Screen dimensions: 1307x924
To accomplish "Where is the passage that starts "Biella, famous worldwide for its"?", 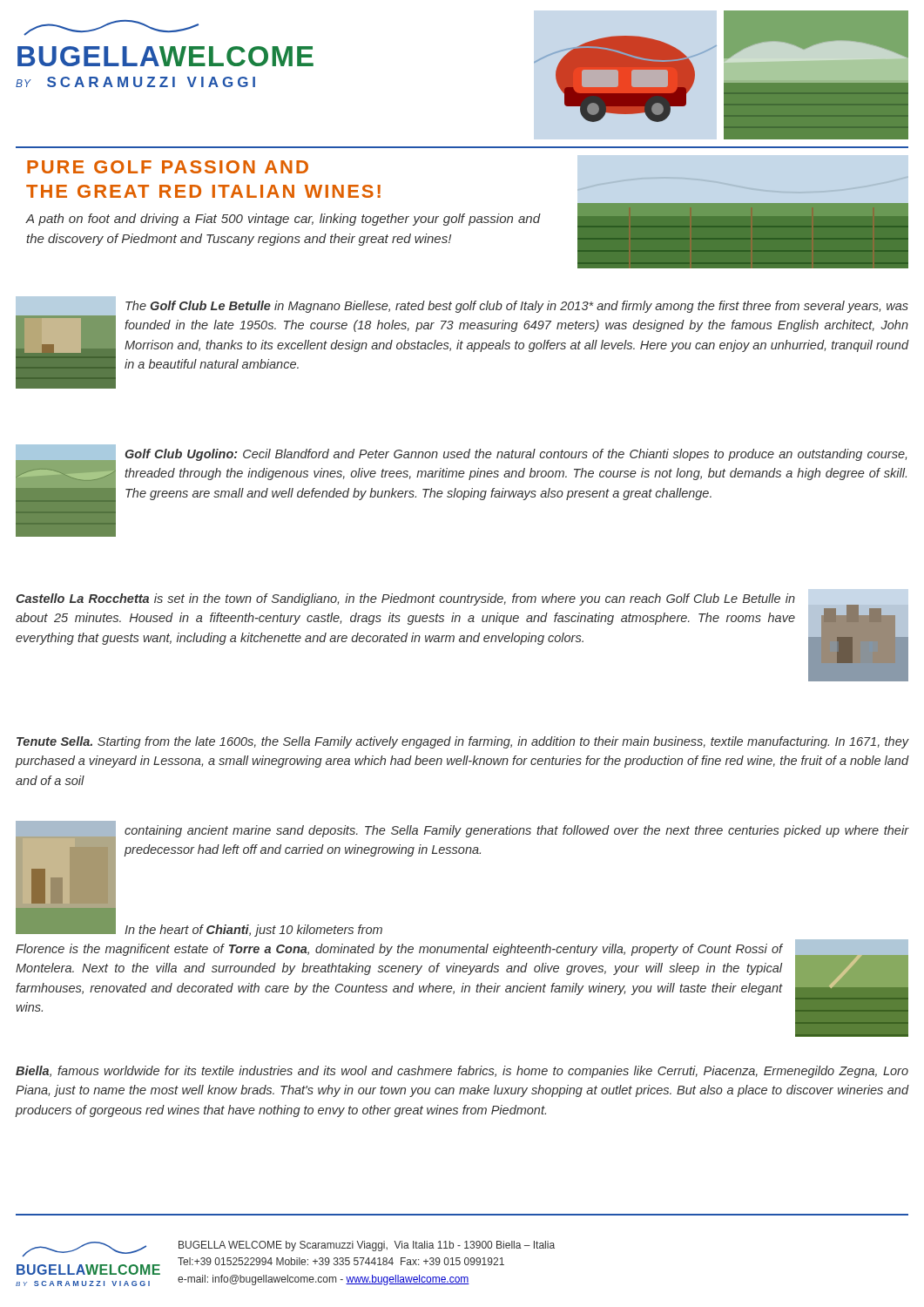I will (462, 1090).
